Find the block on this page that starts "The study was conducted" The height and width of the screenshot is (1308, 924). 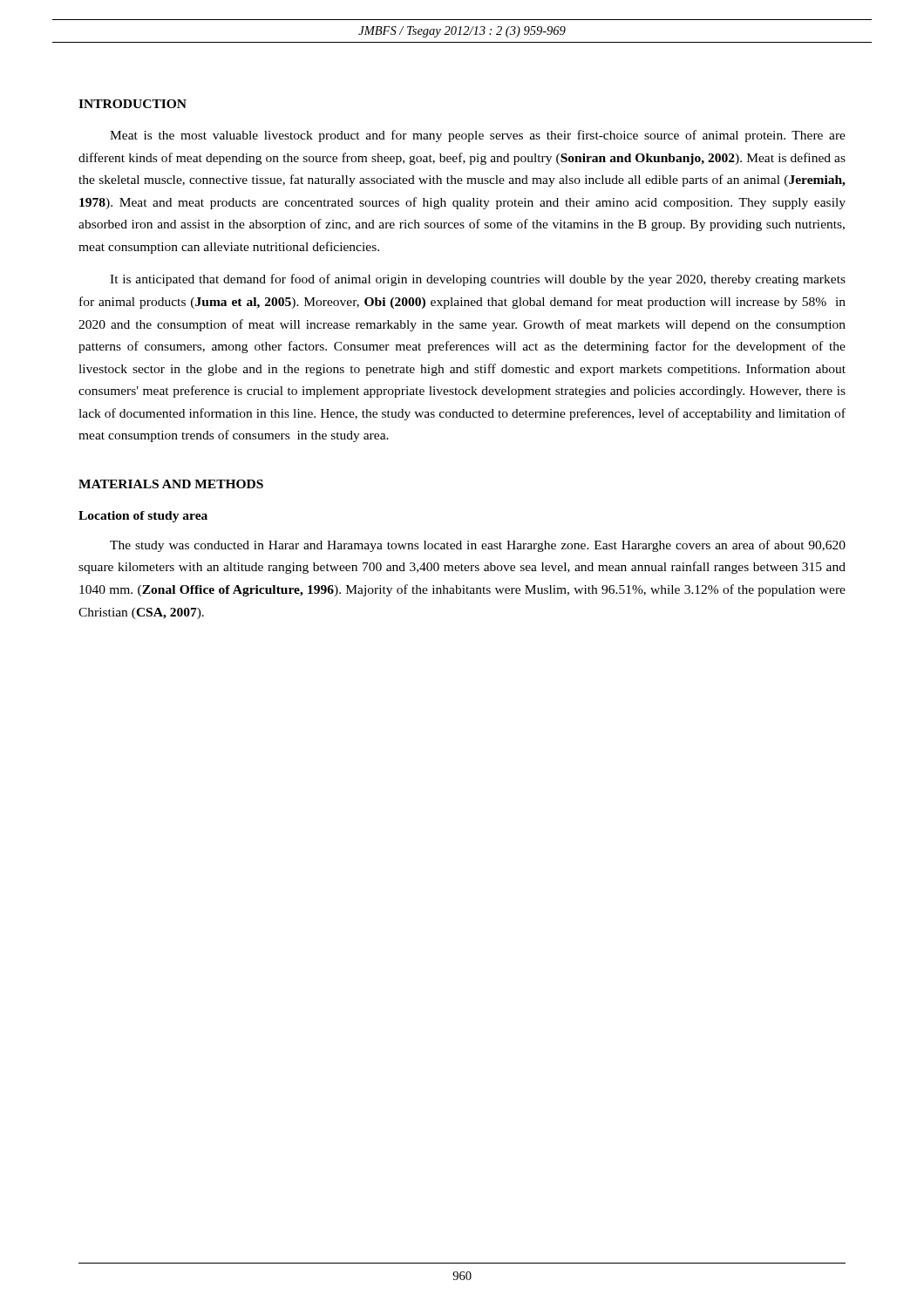[462, 576]
